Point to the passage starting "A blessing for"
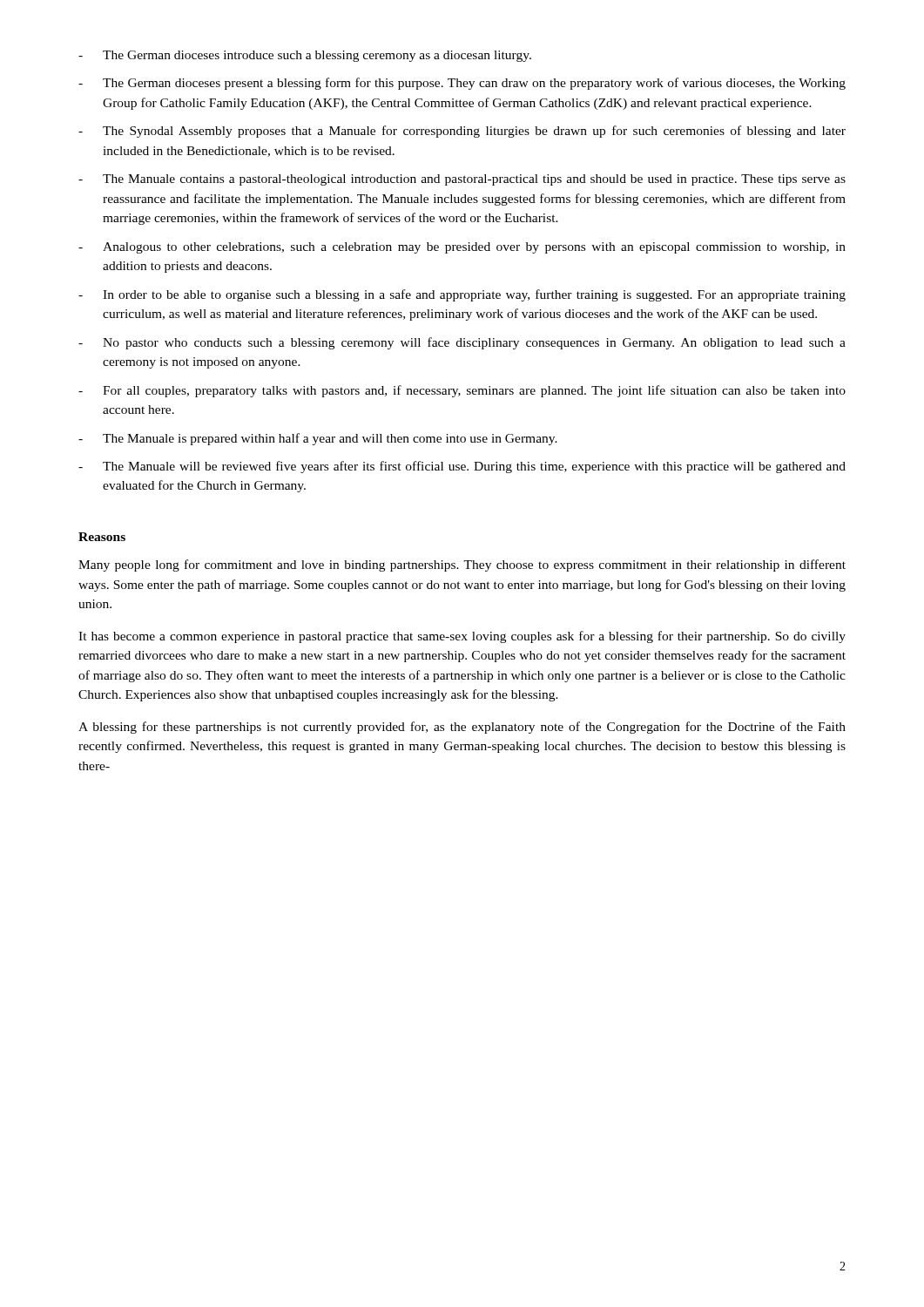The width and height of the screenshot is (924, 1307). [462, 746]
